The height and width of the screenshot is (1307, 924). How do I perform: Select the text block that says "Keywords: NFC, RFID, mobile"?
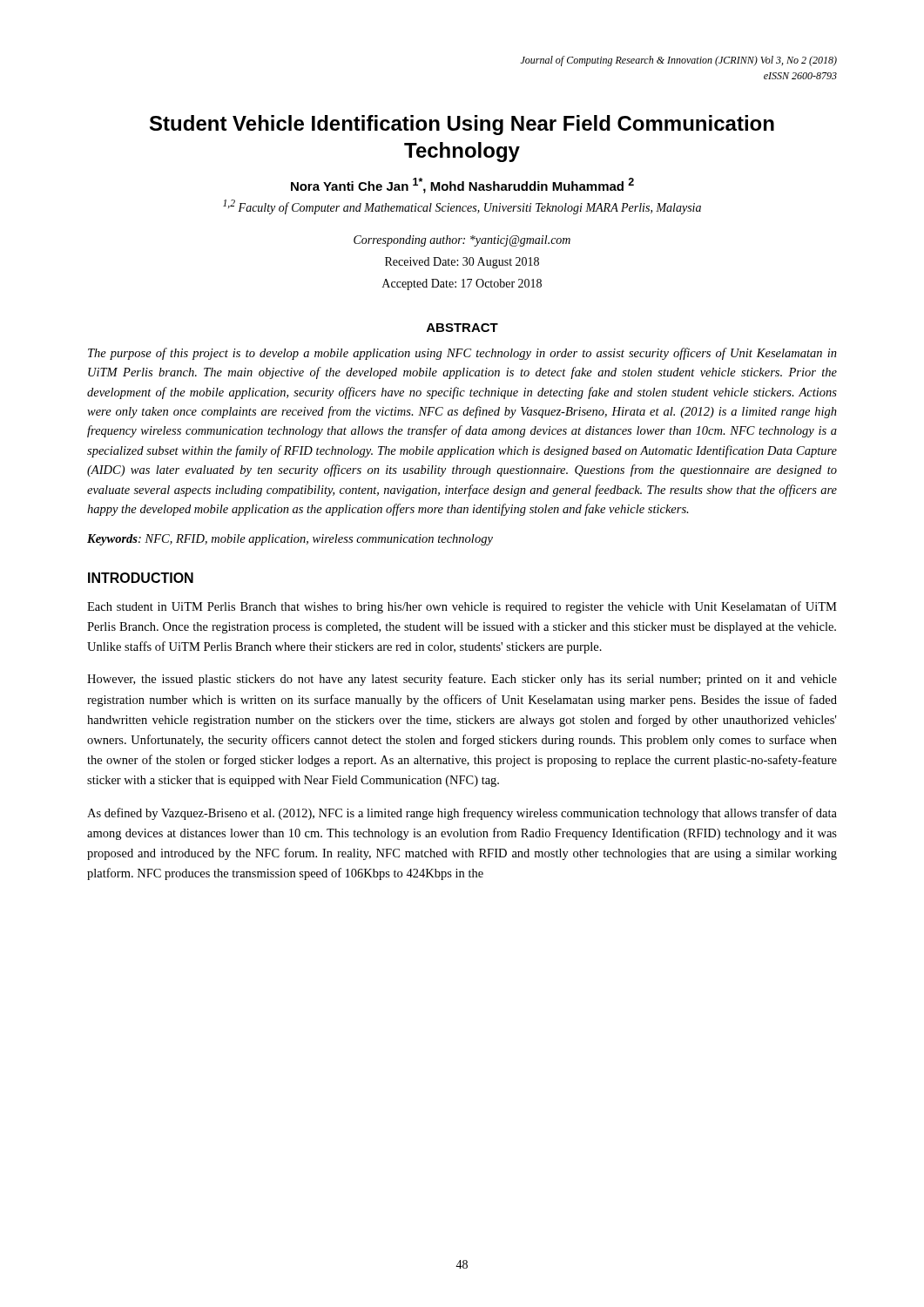(x=290, y=538)
